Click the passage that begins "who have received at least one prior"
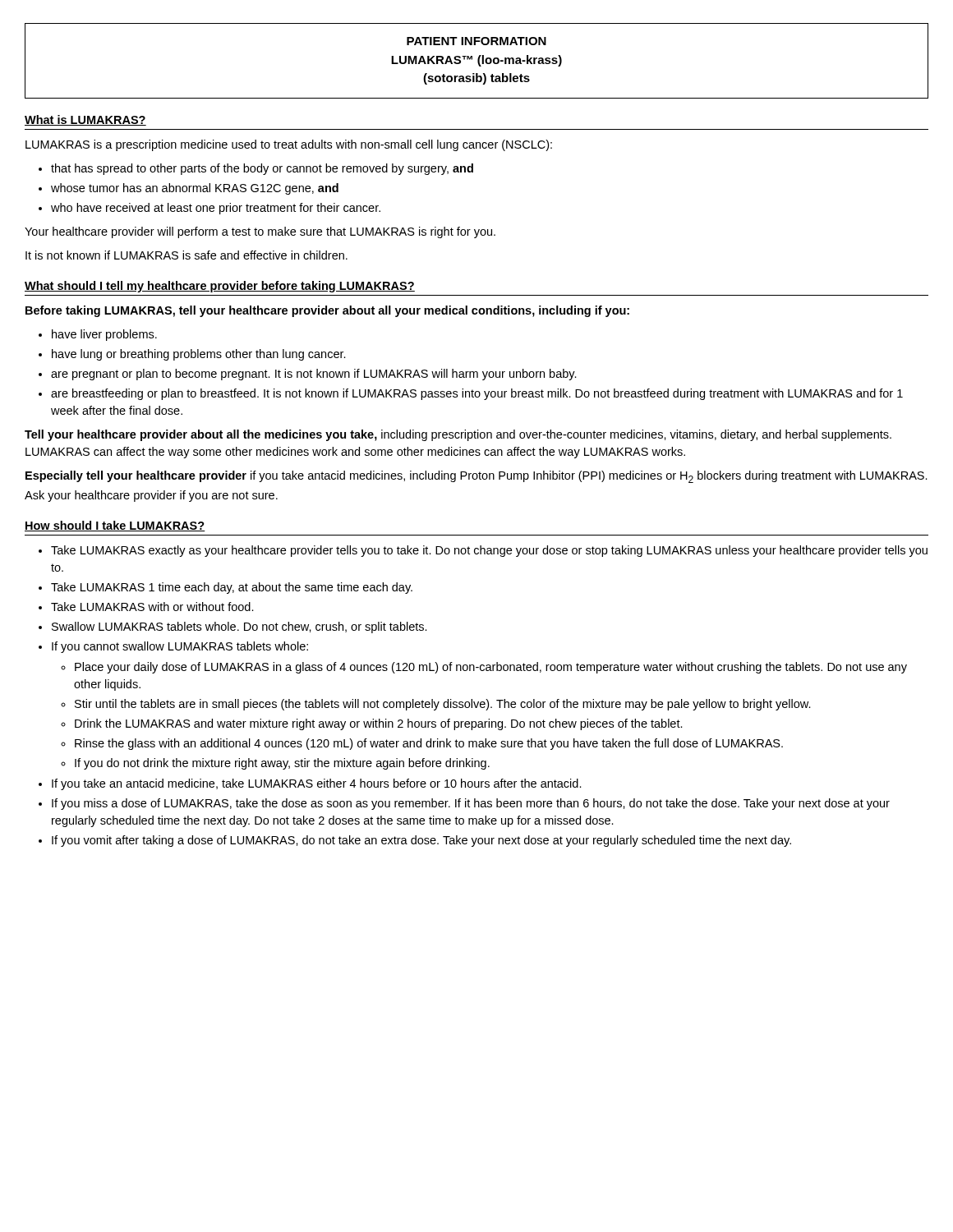Screen dimensions: 1232x953 point(209,209)
